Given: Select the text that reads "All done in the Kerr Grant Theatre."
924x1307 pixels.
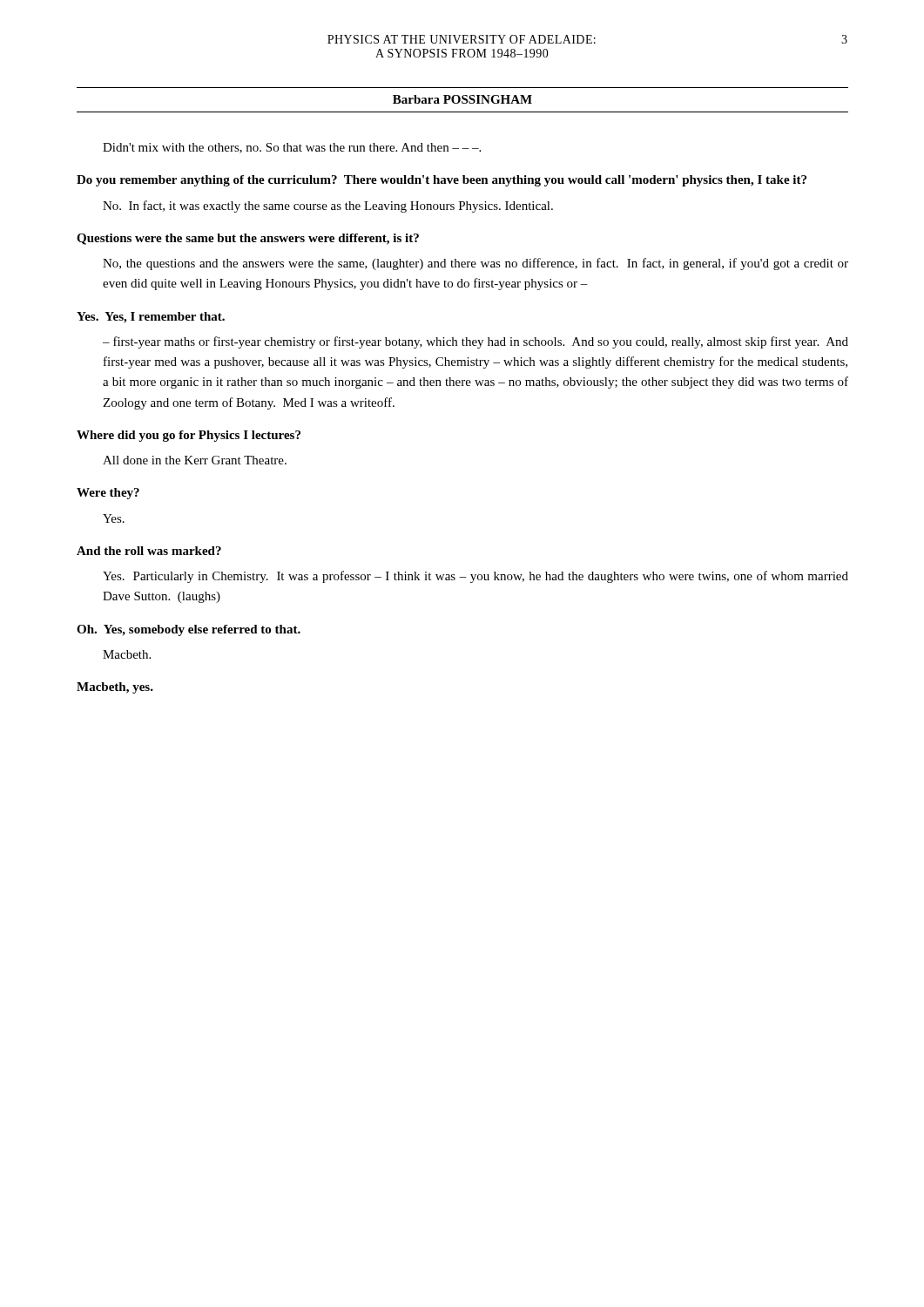Looking at the screenshot, I should [195, 460].
